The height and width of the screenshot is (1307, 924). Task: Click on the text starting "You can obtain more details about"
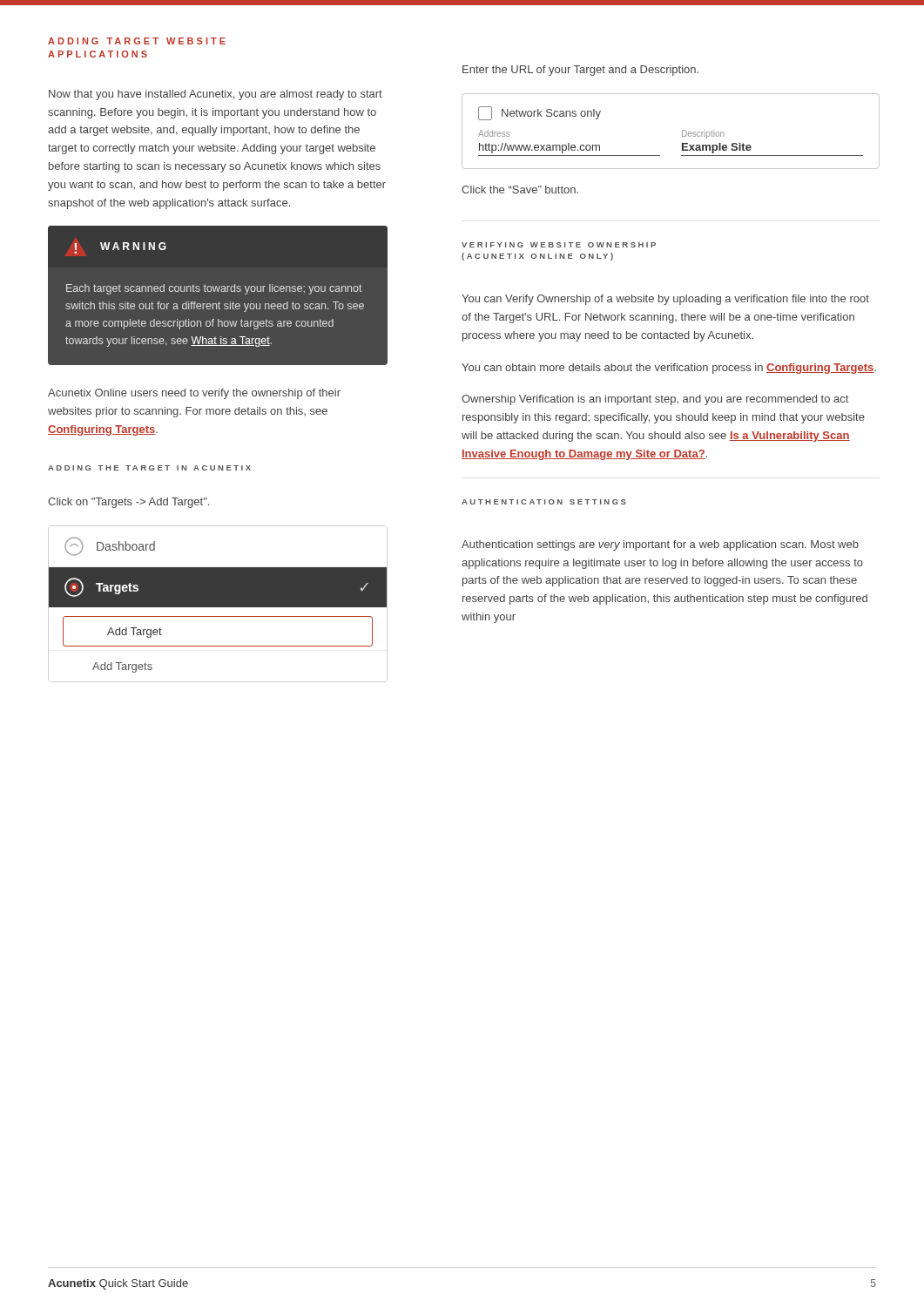[671, 368]
